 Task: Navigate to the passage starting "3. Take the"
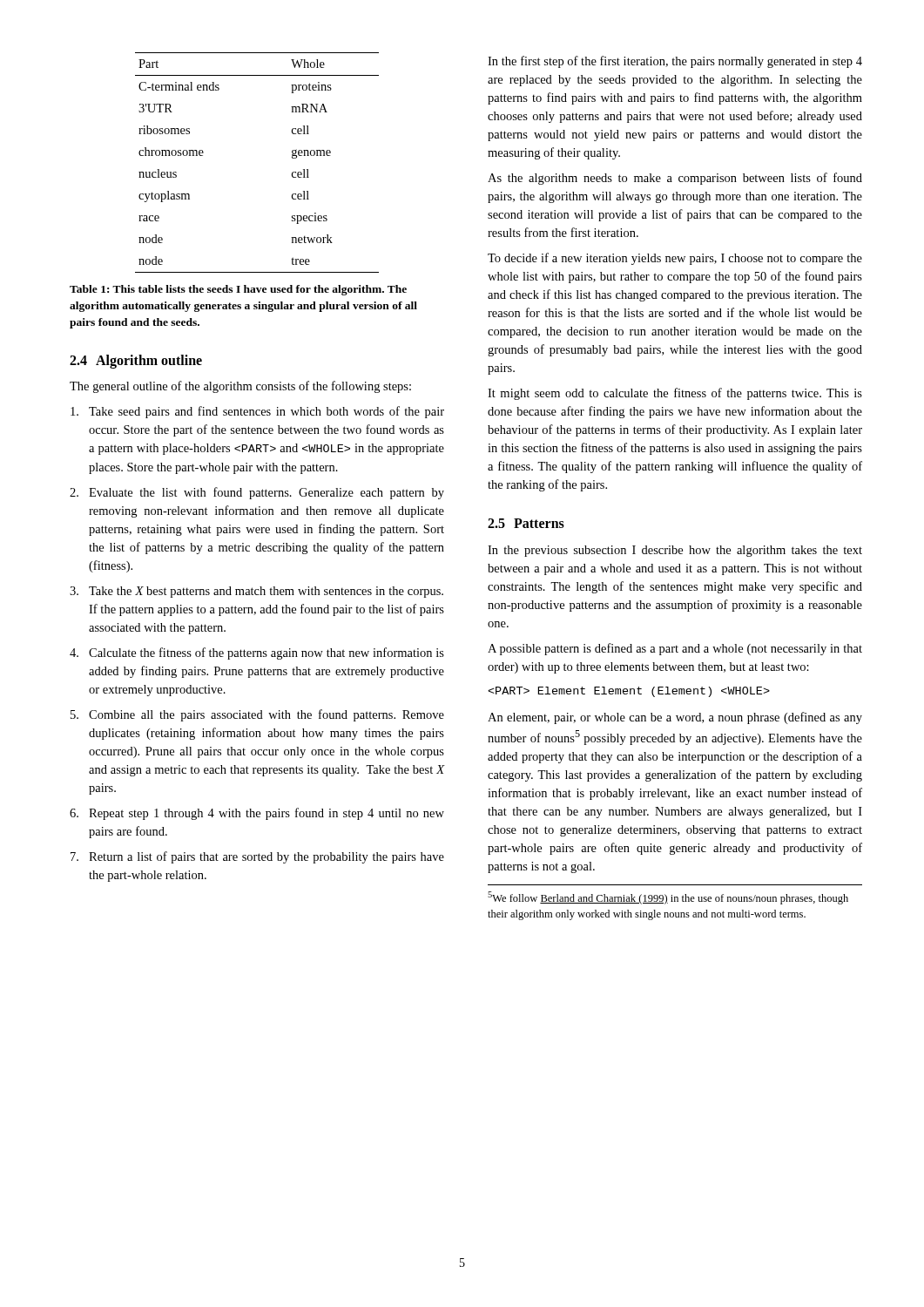click(x=257, y=609)
